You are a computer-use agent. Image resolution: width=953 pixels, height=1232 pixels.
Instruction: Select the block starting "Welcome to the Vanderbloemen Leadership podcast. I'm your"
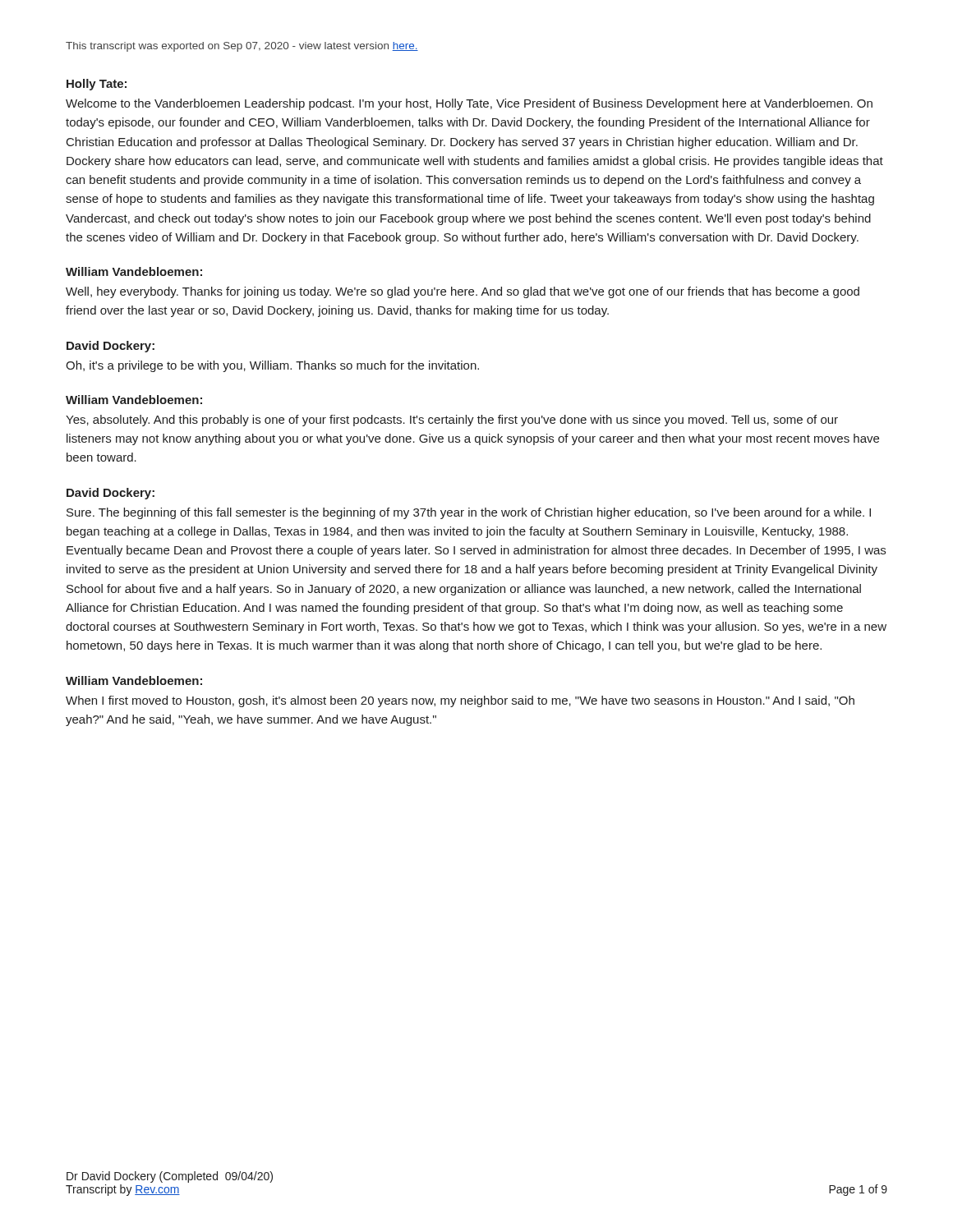point(474,170)
